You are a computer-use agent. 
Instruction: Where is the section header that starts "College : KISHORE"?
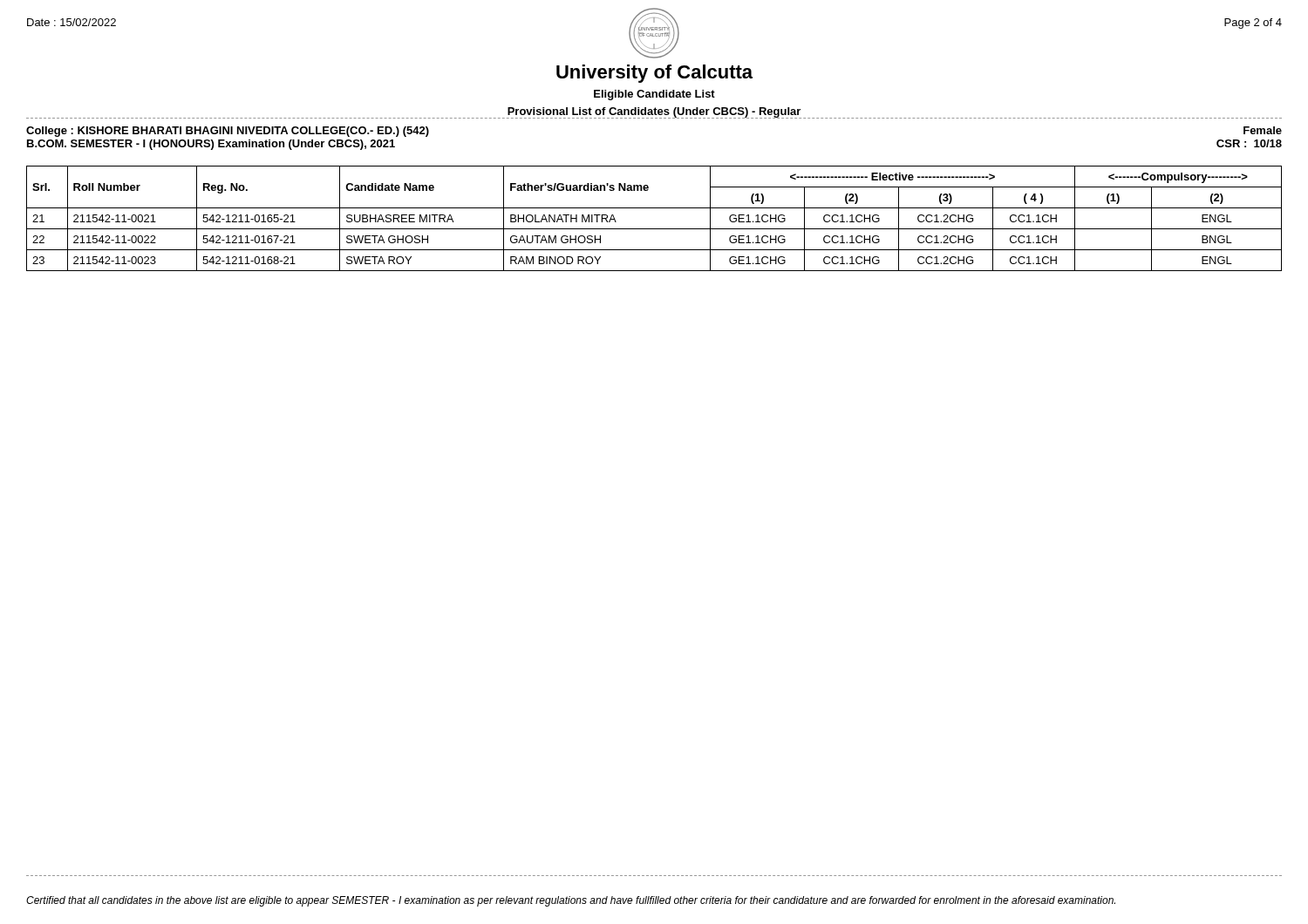[x=226, y=131]
